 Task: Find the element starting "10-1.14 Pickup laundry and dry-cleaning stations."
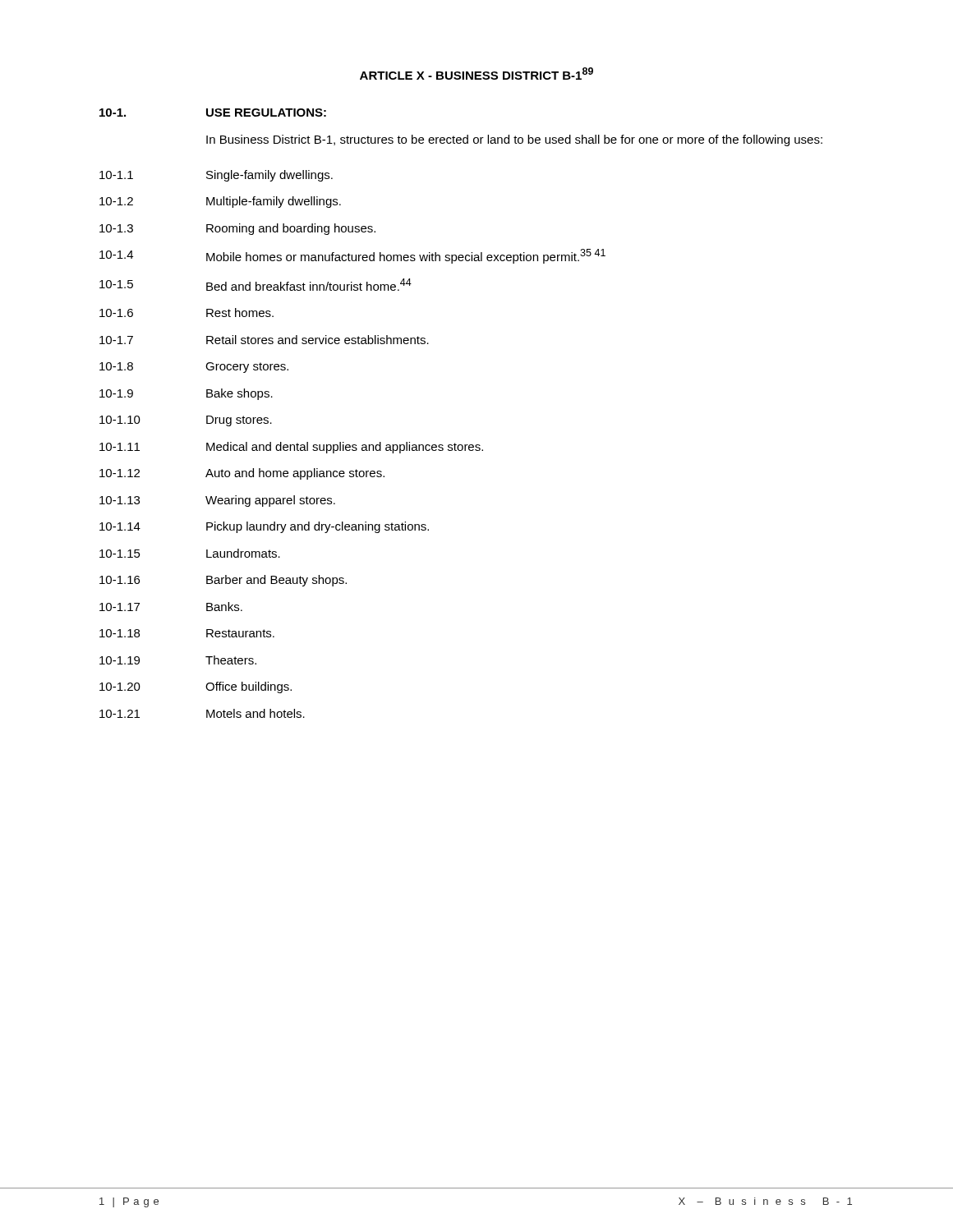264,527
